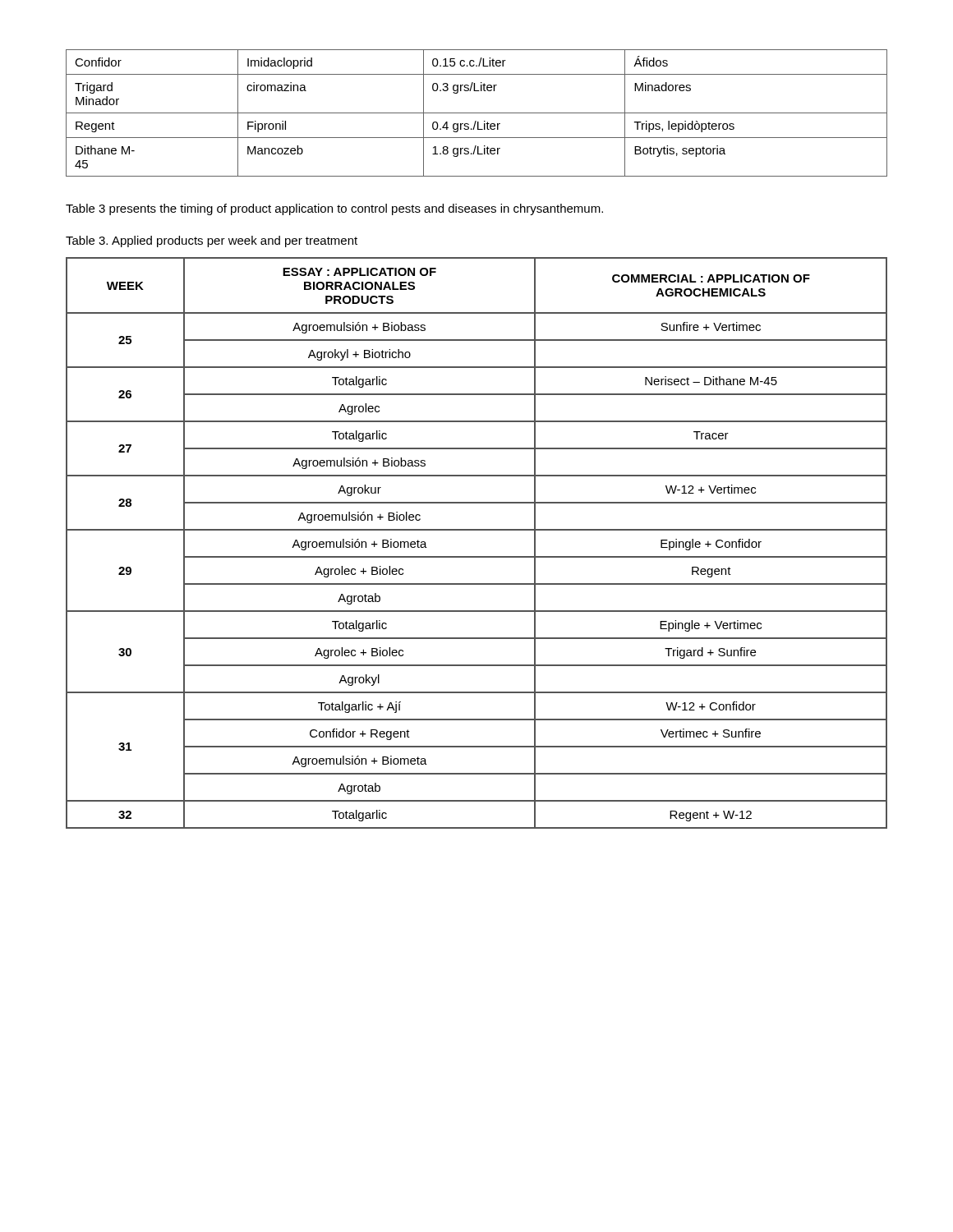
Task: Locate the table with the text "Agroemulsión + Biobass"
Action: (476, 542)
